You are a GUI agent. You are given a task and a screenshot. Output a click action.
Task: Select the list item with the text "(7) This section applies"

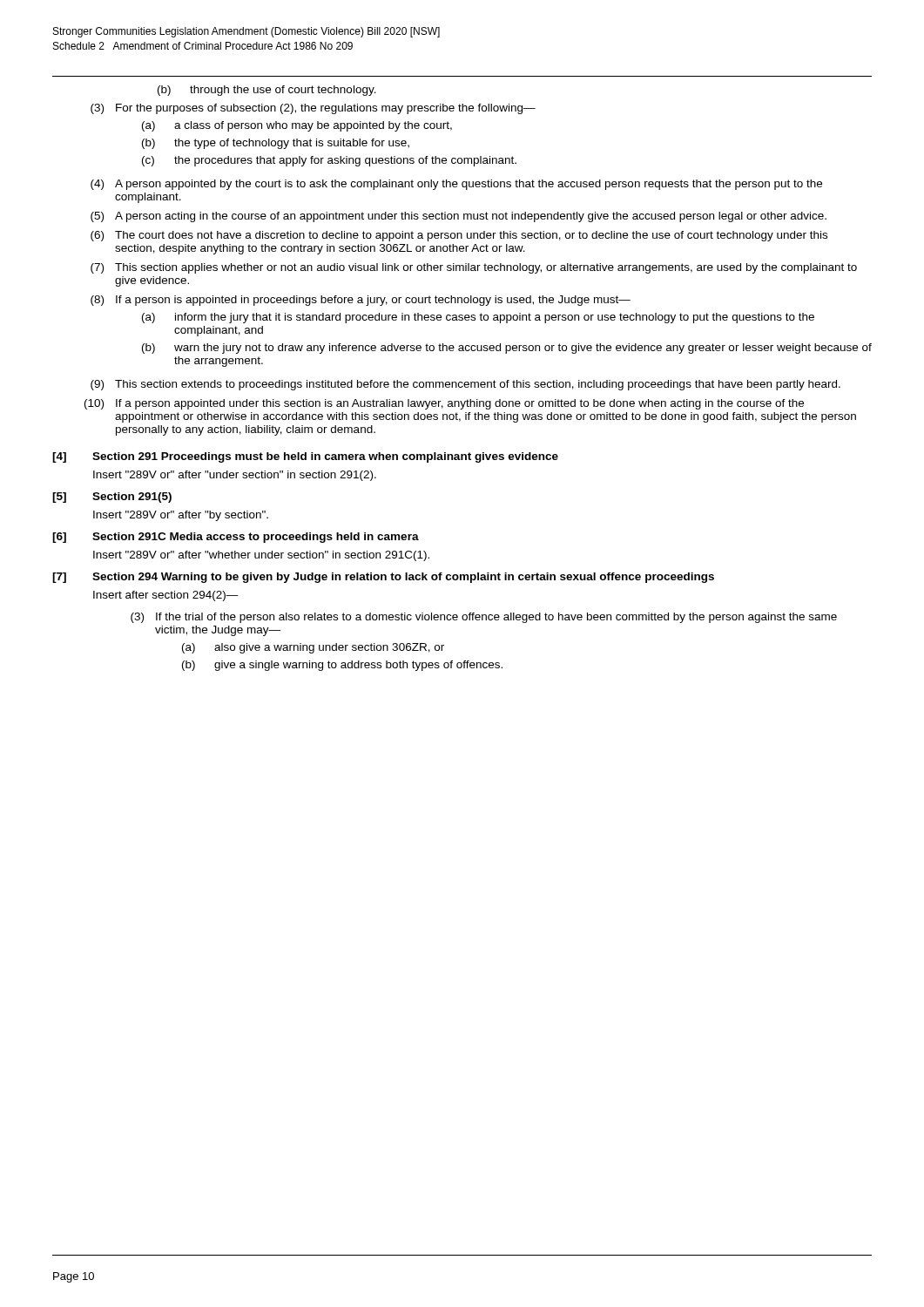click(x=462, y=274)
